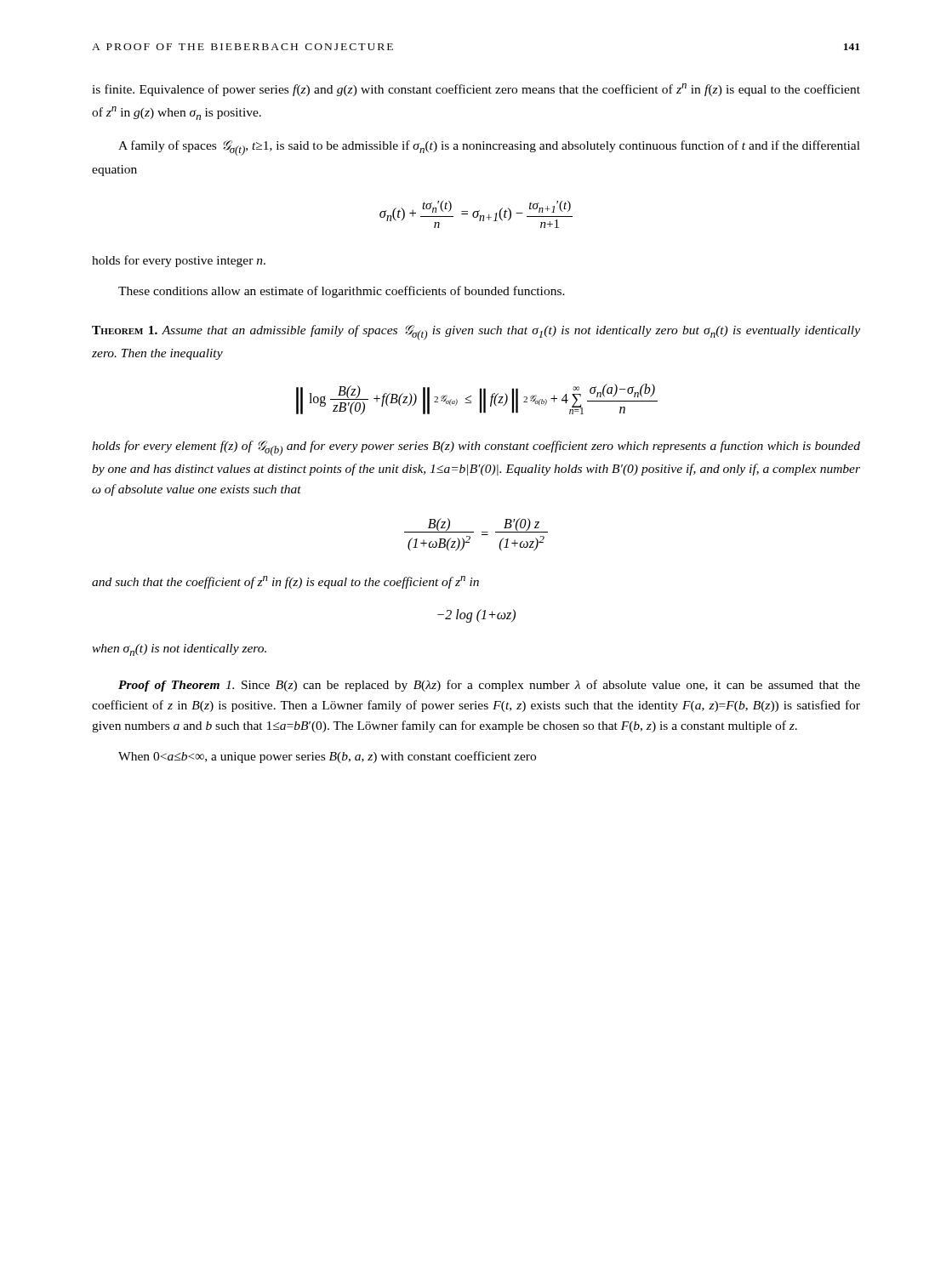Select the passage starting "holds for every postive integer"
Viewport: 952px width, 1276px height.
(179, 261)
